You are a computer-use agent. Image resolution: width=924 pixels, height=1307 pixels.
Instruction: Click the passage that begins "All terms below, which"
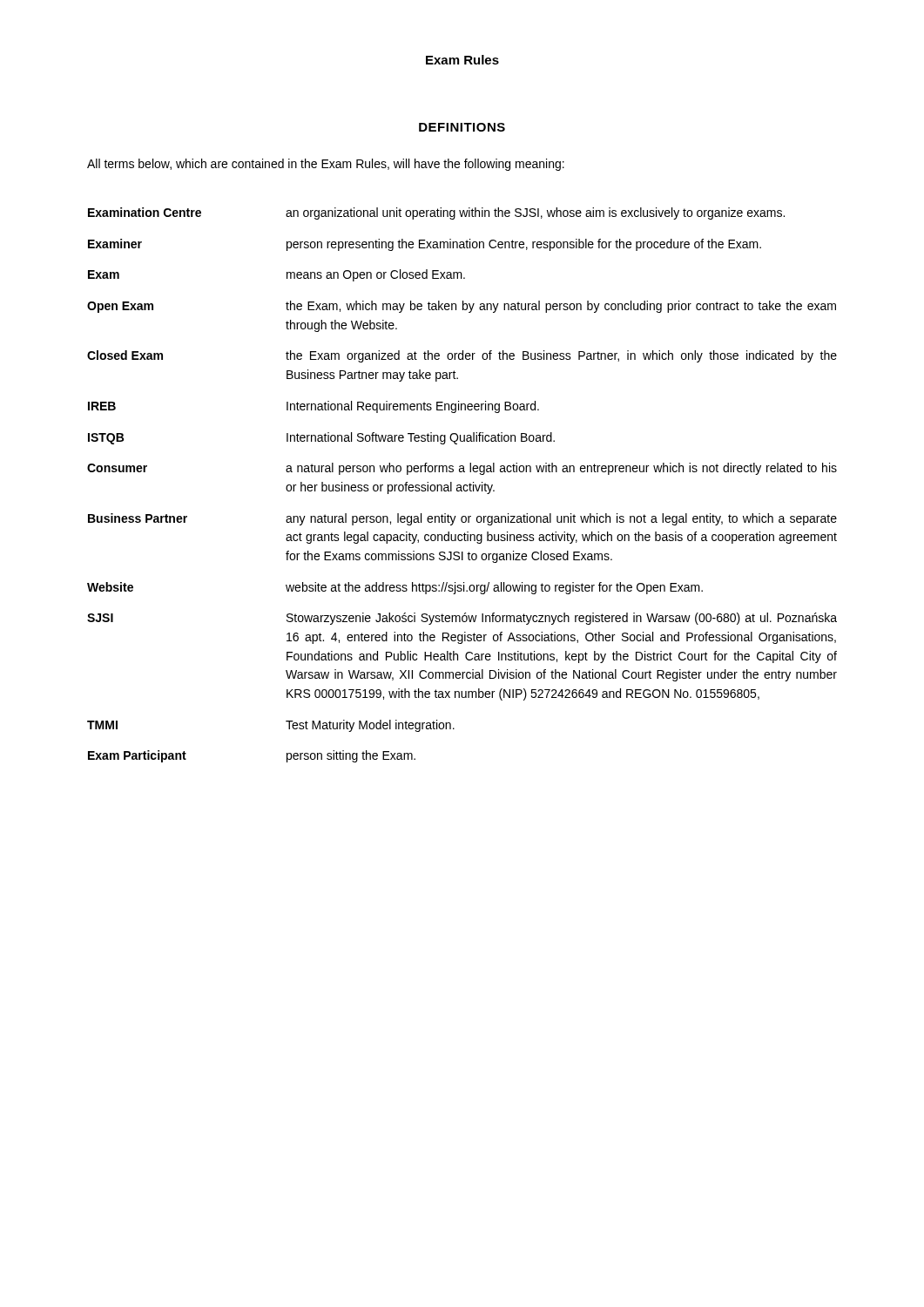pos(326,164)
